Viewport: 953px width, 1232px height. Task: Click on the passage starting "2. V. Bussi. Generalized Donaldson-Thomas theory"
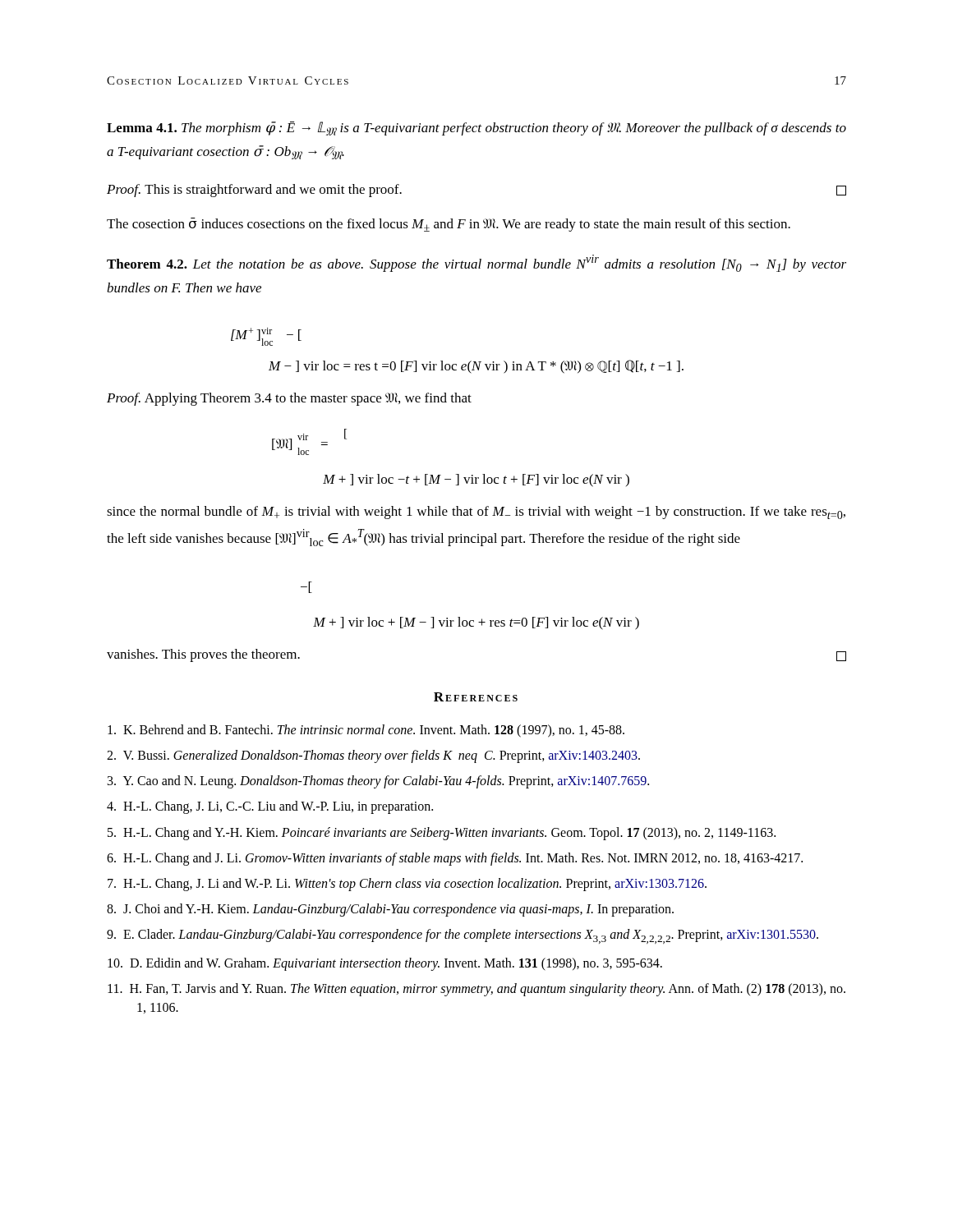[x=374, y=755]
